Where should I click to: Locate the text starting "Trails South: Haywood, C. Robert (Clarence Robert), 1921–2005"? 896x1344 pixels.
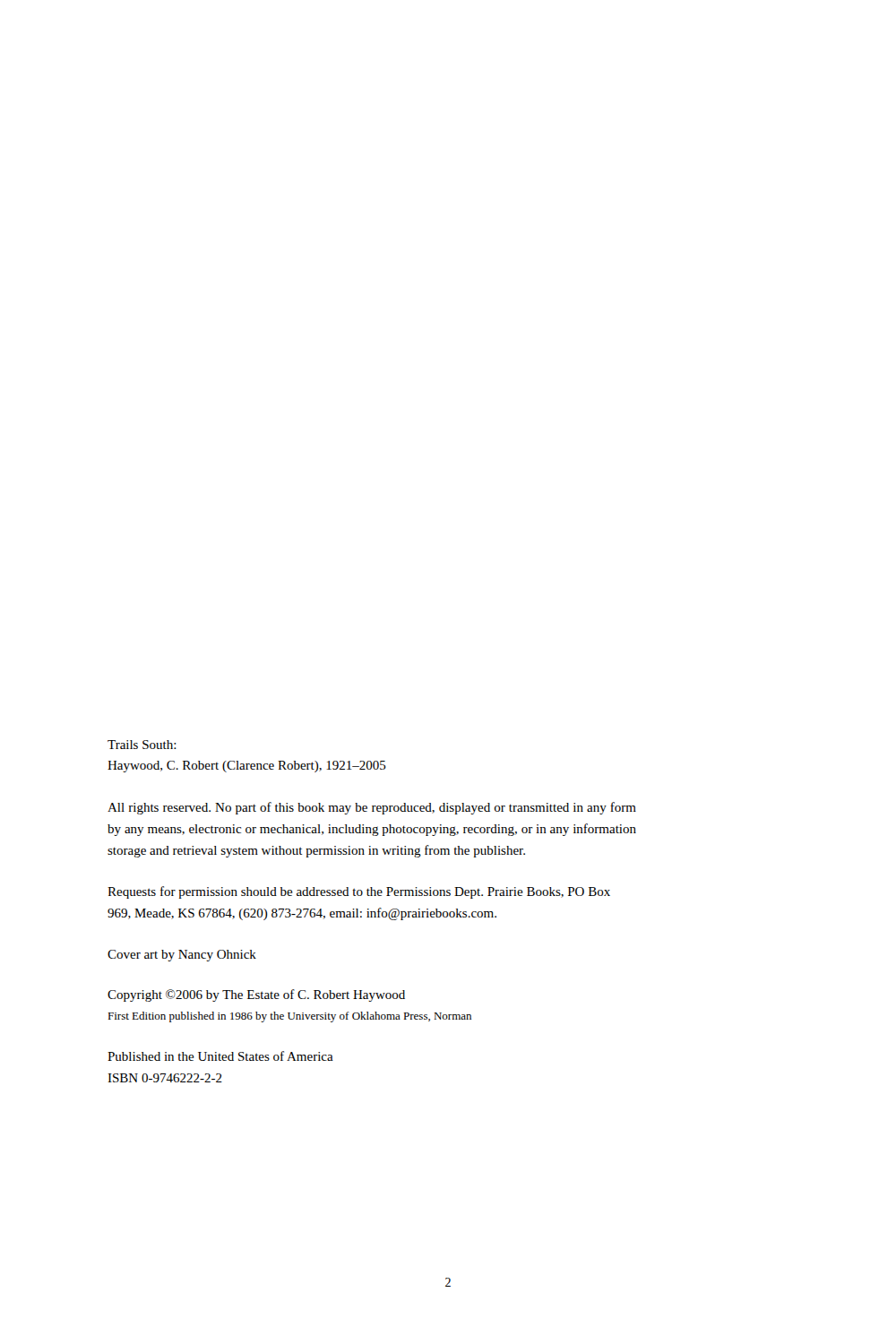[x=247, y=755]
